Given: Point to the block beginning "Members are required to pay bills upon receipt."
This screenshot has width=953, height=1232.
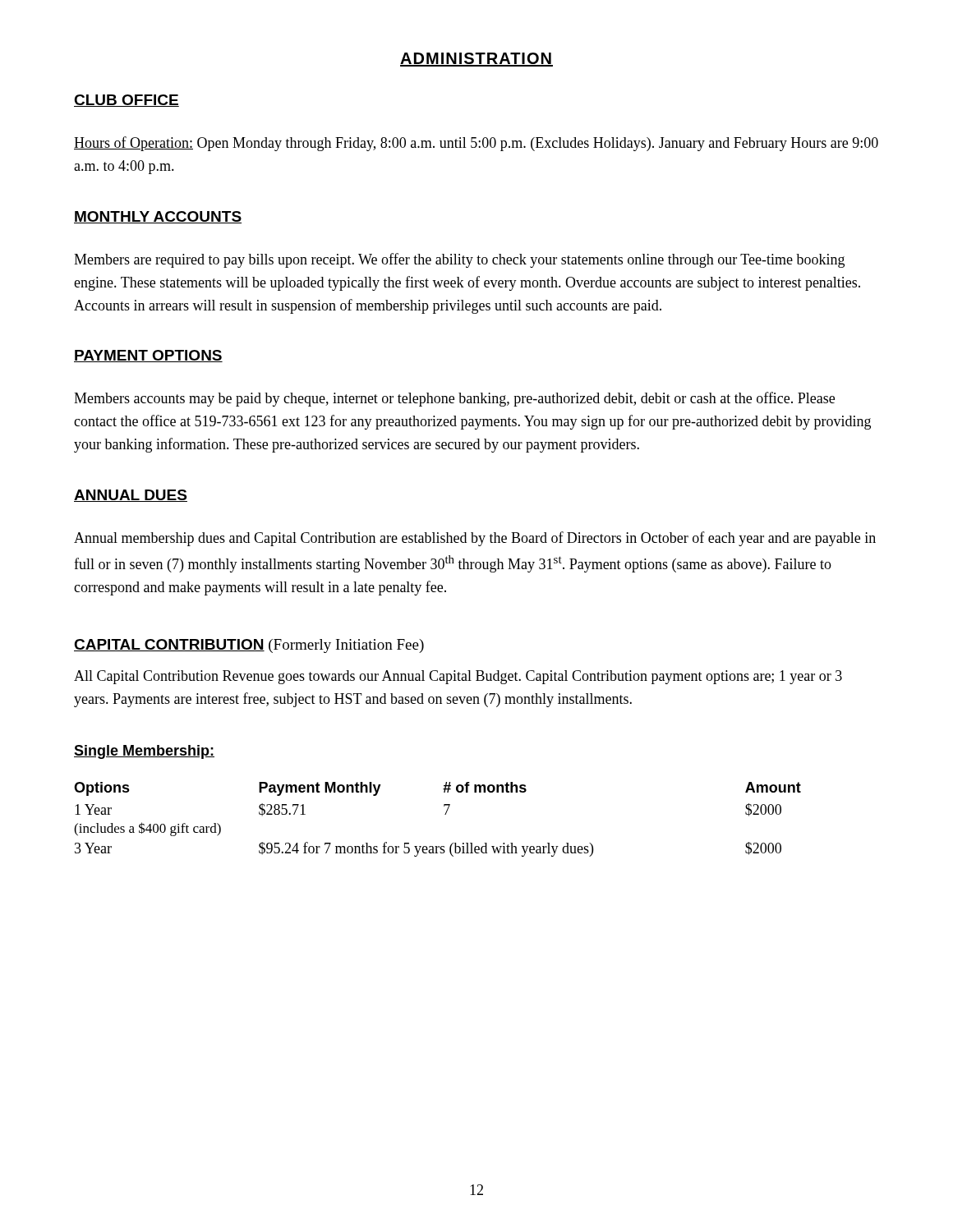Looking at the screenshot, I should tap(468, 282).
